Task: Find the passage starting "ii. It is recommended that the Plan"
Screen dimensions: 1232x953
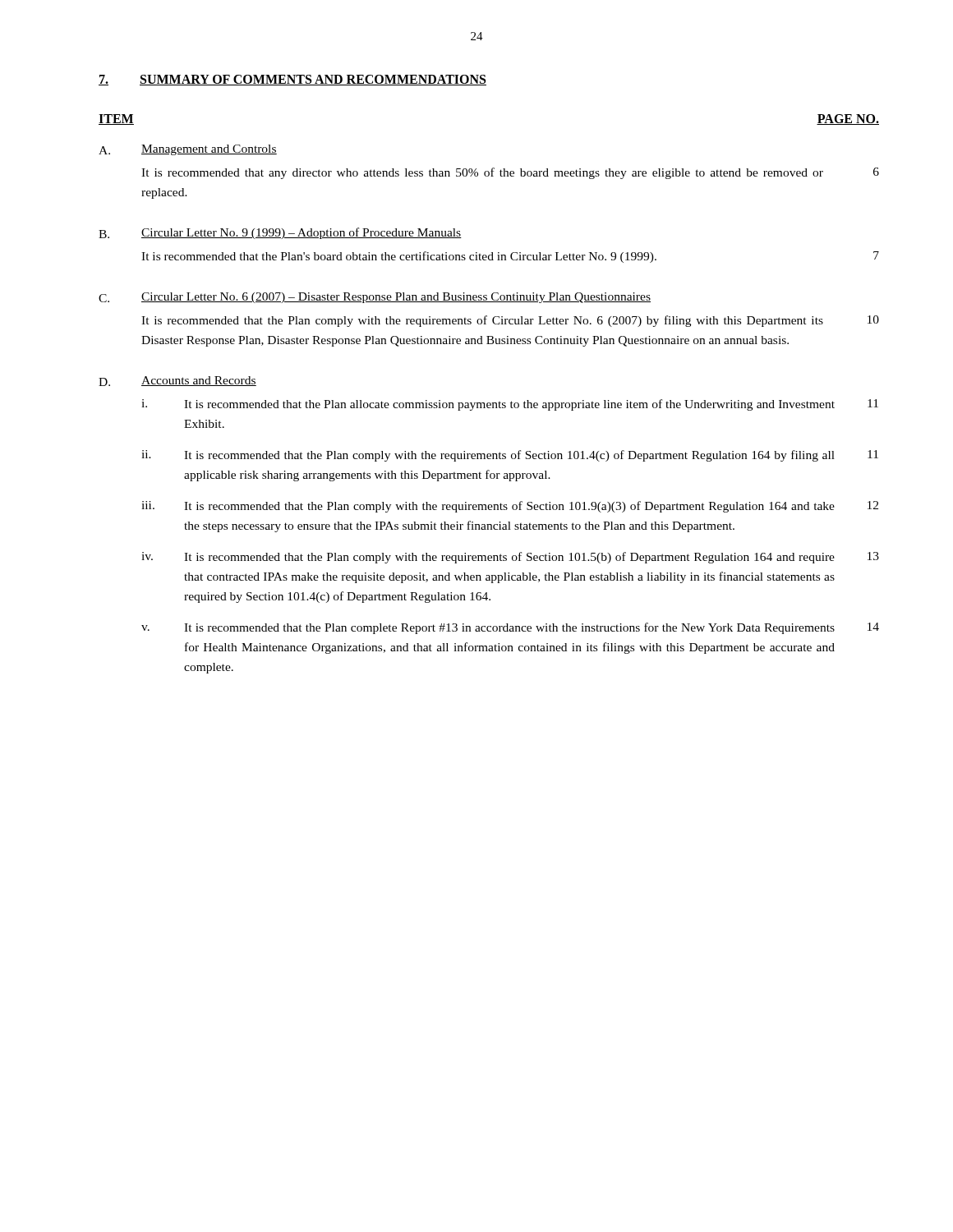Action: [x=510, y=465]
